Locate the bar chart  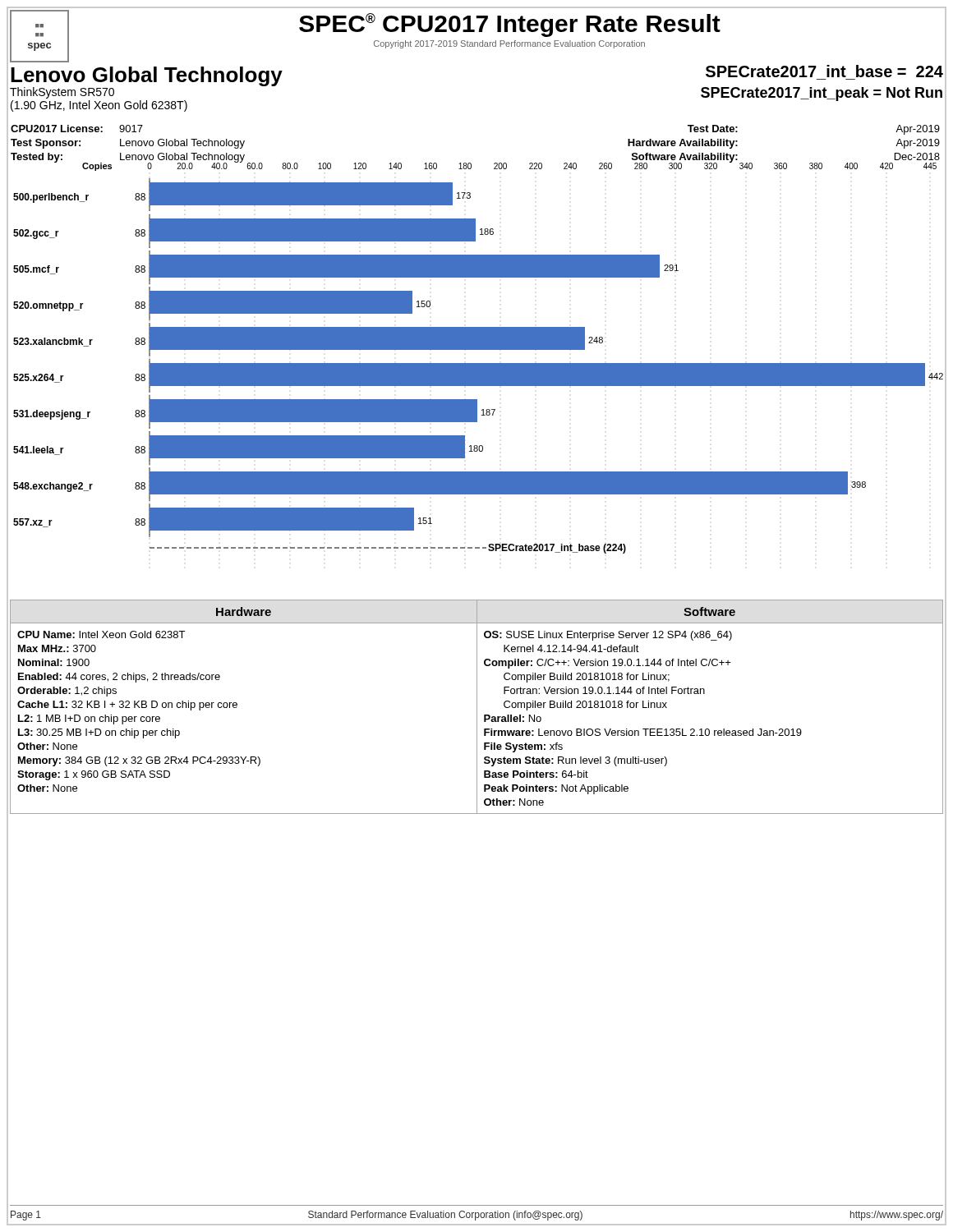click(x=476, y=371)
